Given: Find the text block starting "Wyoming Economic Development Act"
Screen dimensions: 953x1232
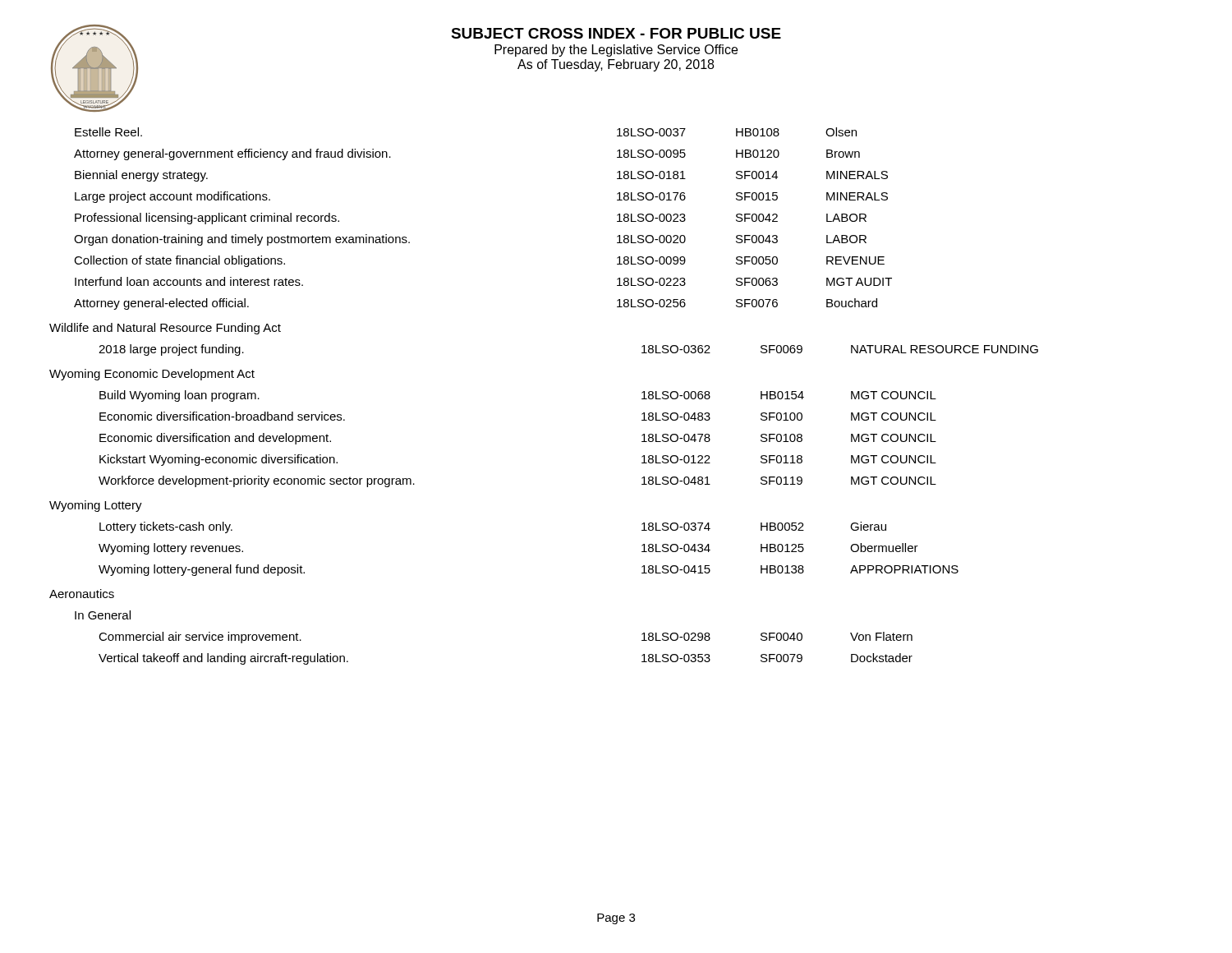Looking at the screenshot, I should coord(152,375).
